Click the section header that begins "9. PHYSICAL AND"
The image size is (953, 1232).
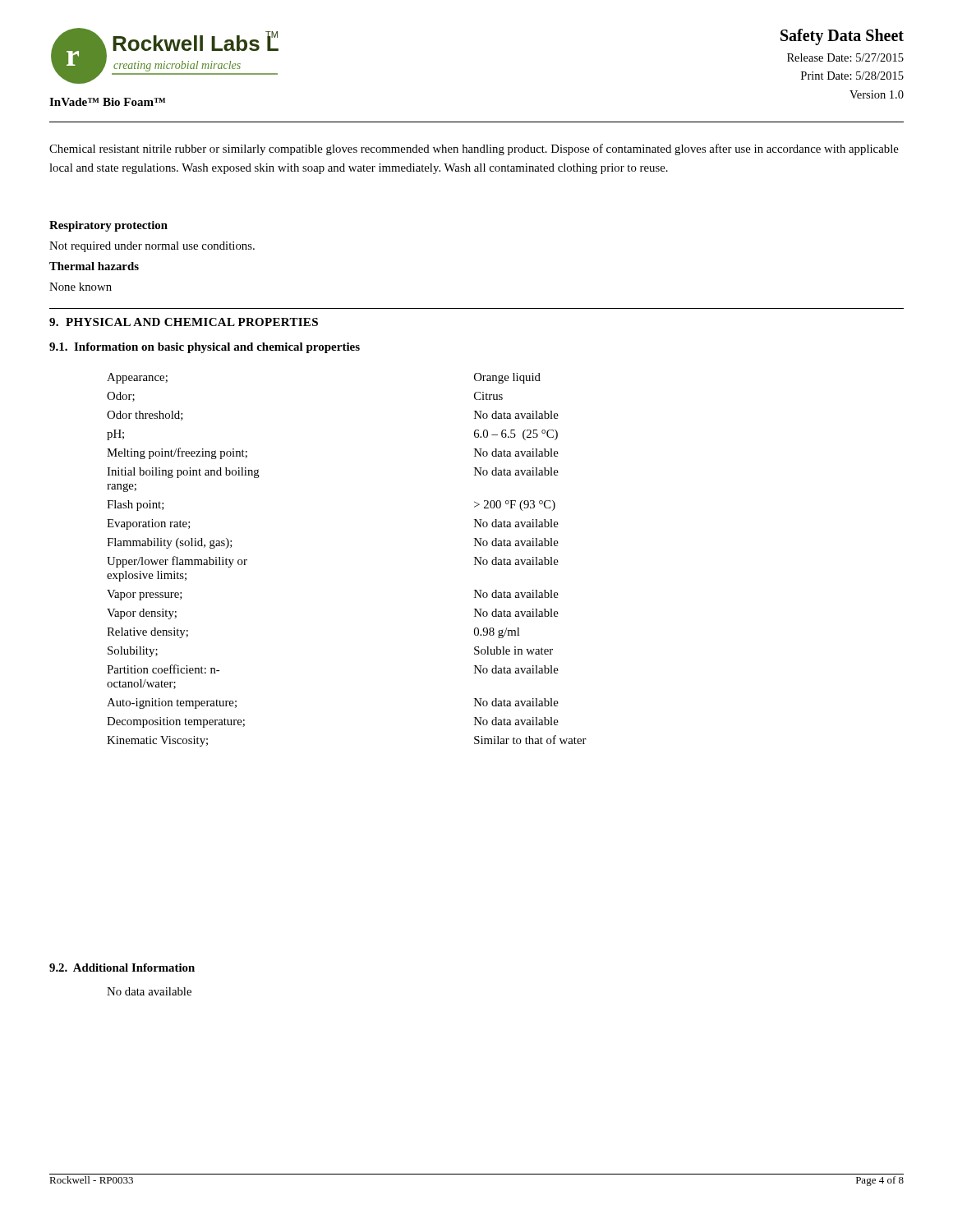pyautogui.click(x=184, y=322)
